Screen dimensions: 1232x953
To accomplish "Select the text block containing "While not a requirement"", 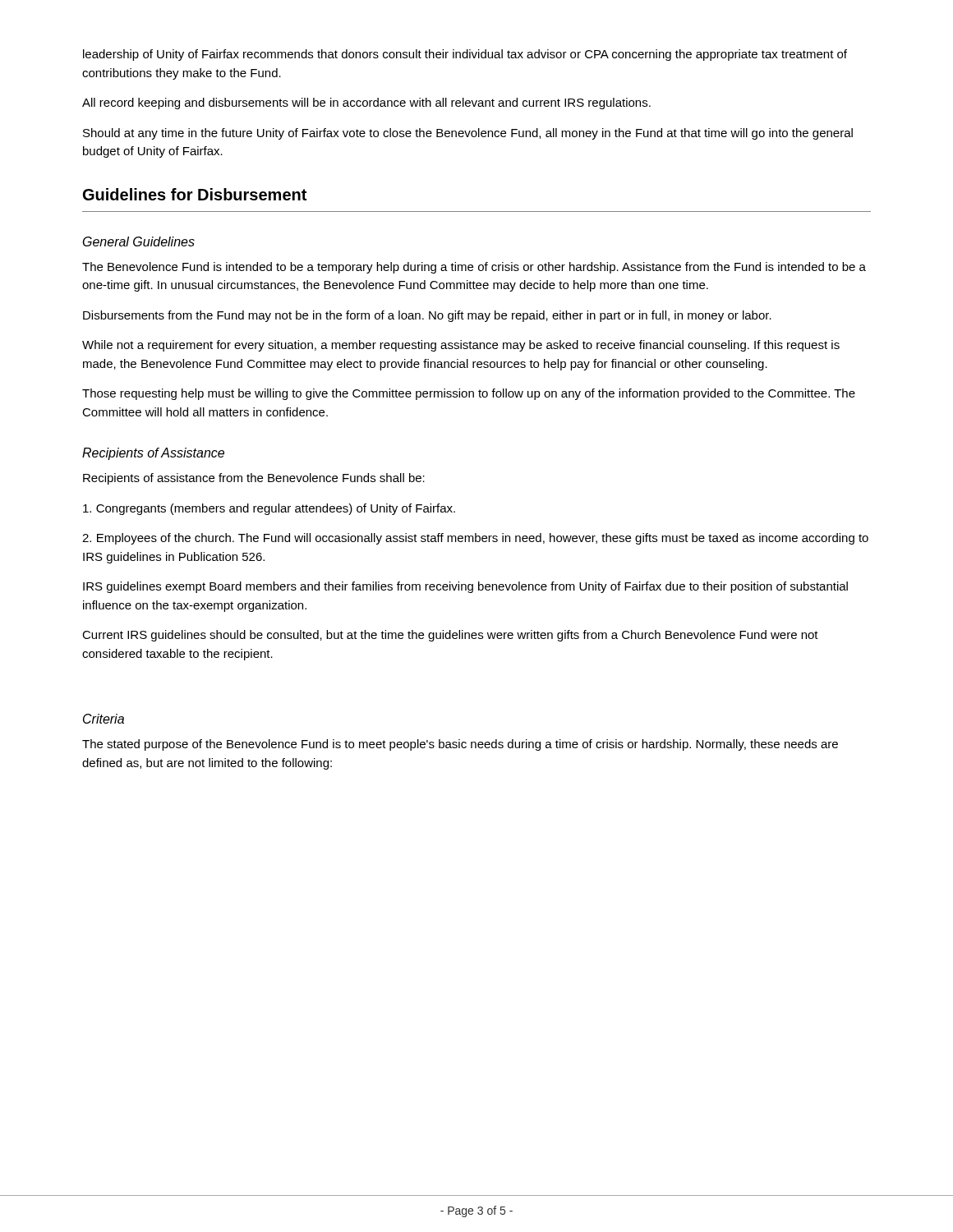I will [476, 354].
